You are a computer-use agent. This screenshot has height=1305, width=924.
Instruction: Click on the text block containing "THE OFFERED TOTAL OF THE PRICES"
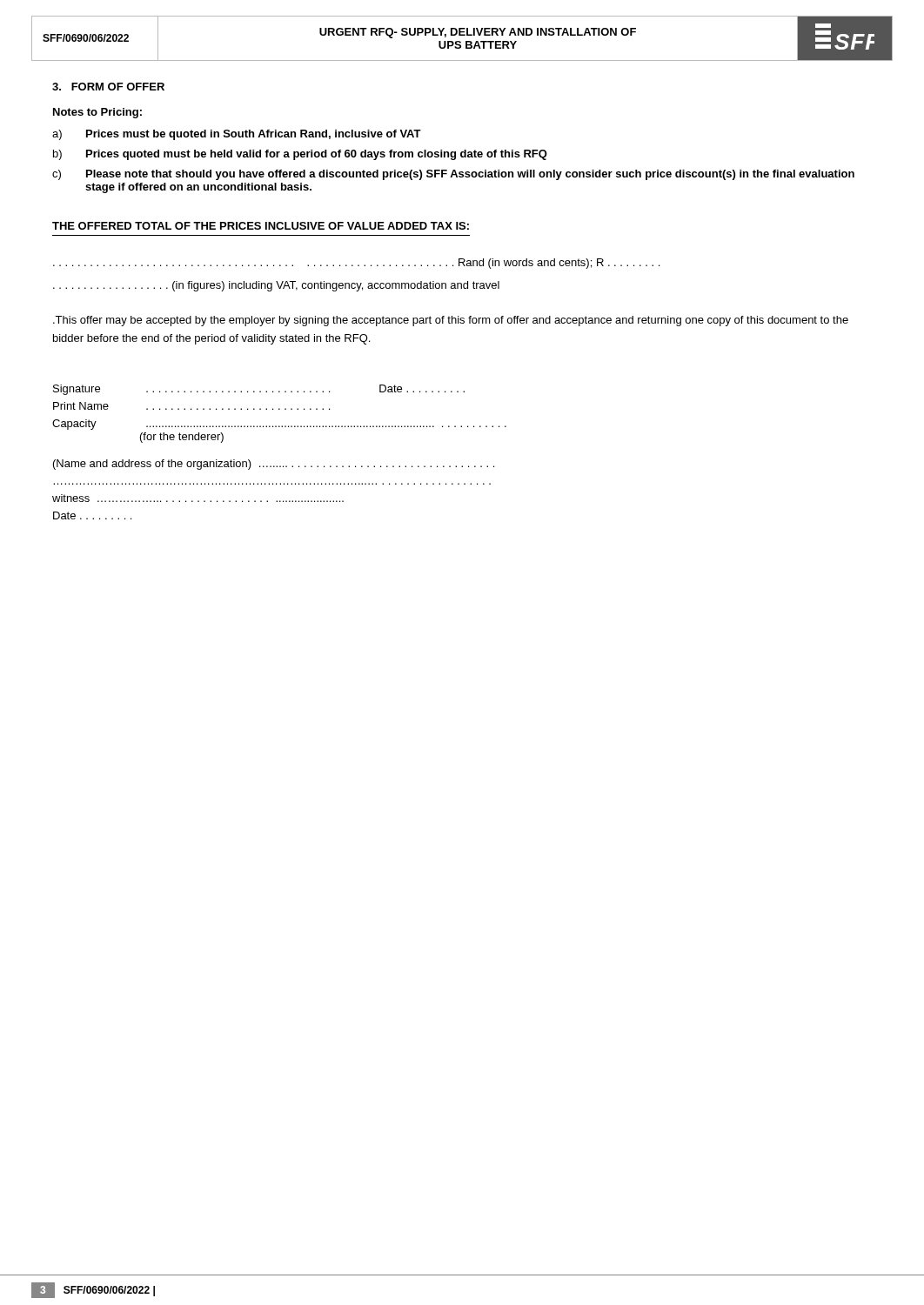(261, 226)
